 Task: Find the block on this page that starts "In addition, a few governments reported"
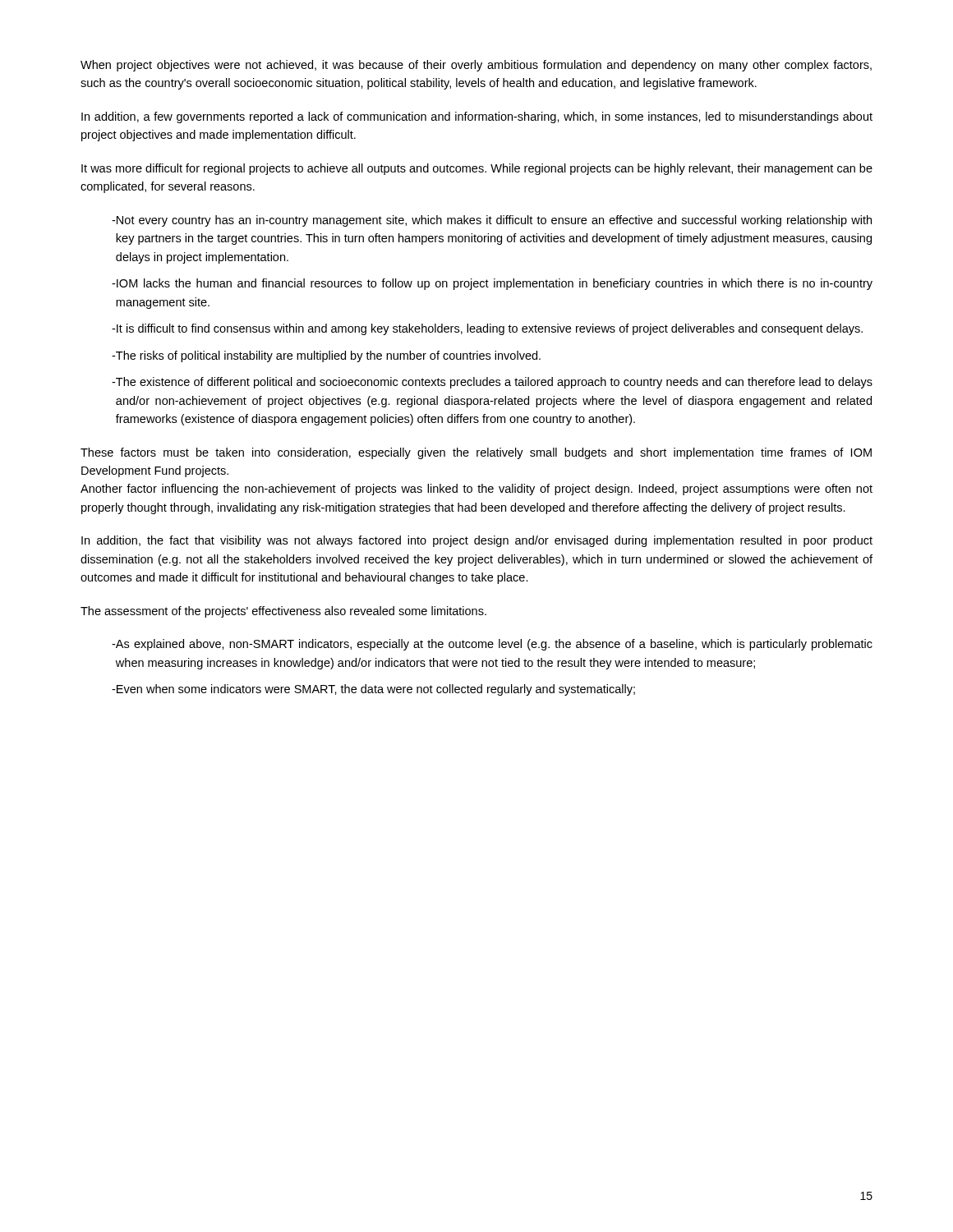click(476, 126)
